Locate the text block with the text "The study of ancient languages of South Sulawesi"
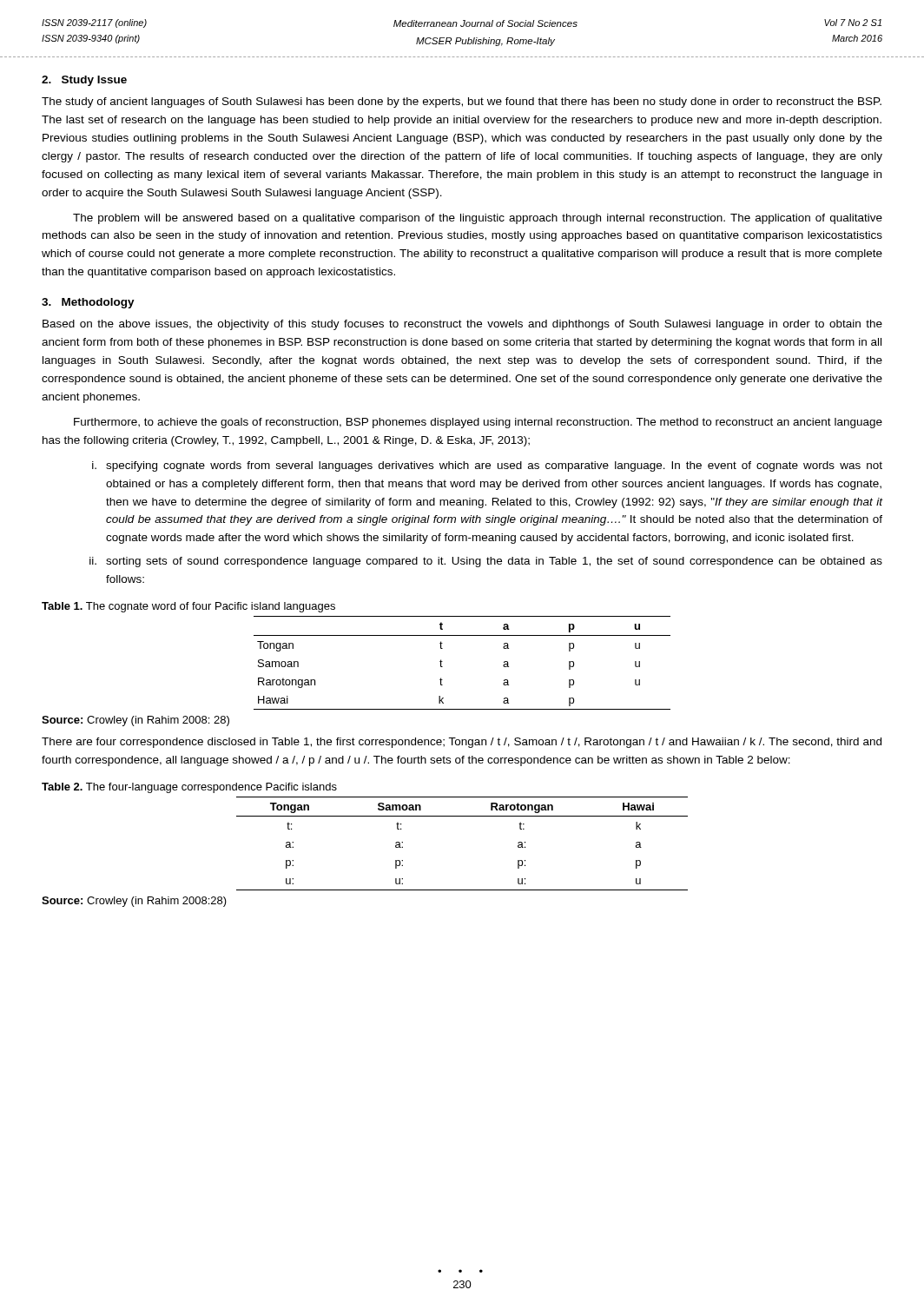The height and width of the screenshot is (1303, 924). click(462, 147)
